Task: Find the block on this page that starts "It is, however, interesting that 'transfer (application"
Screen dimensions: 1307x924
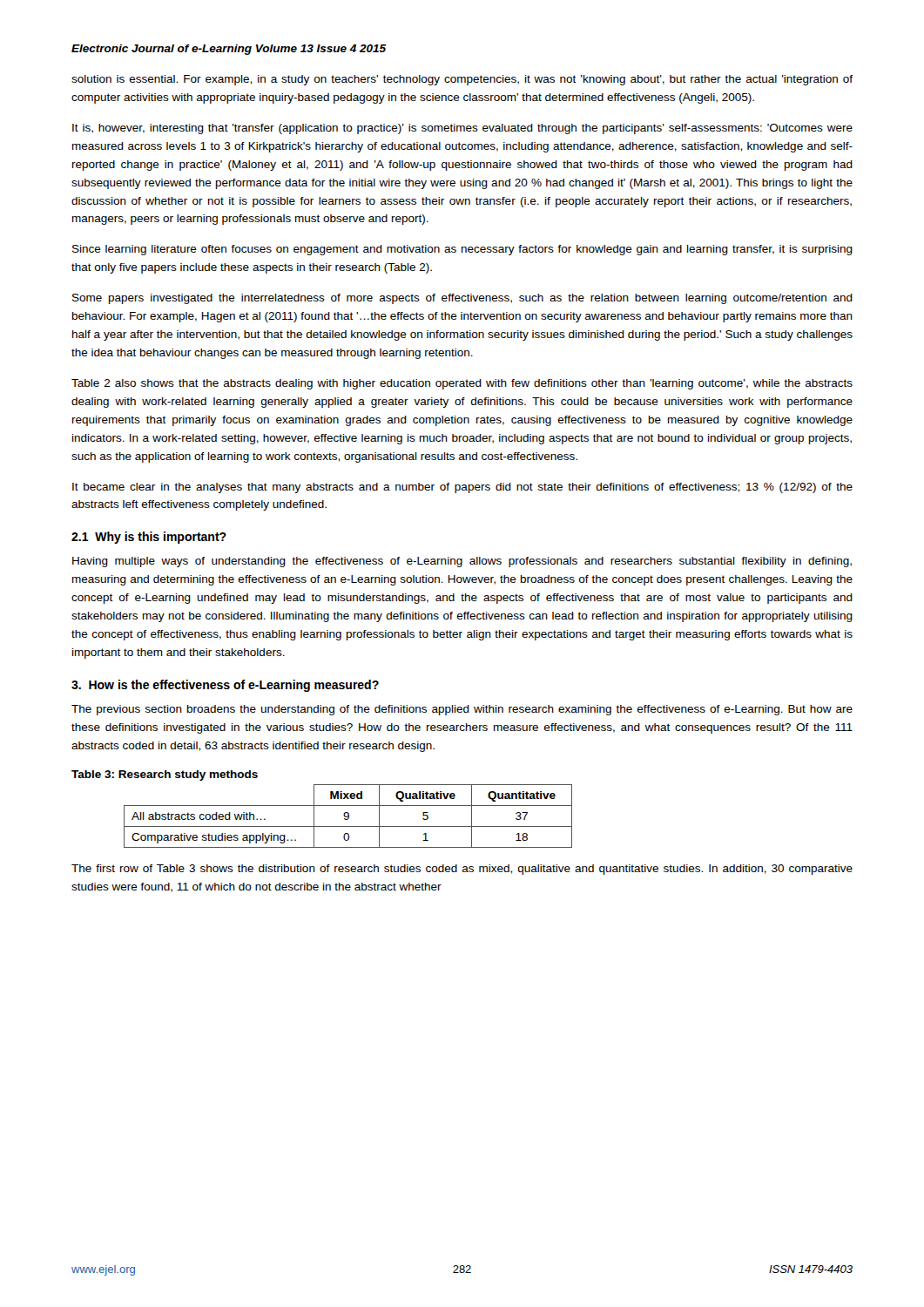Action: [x=462, y=173]
